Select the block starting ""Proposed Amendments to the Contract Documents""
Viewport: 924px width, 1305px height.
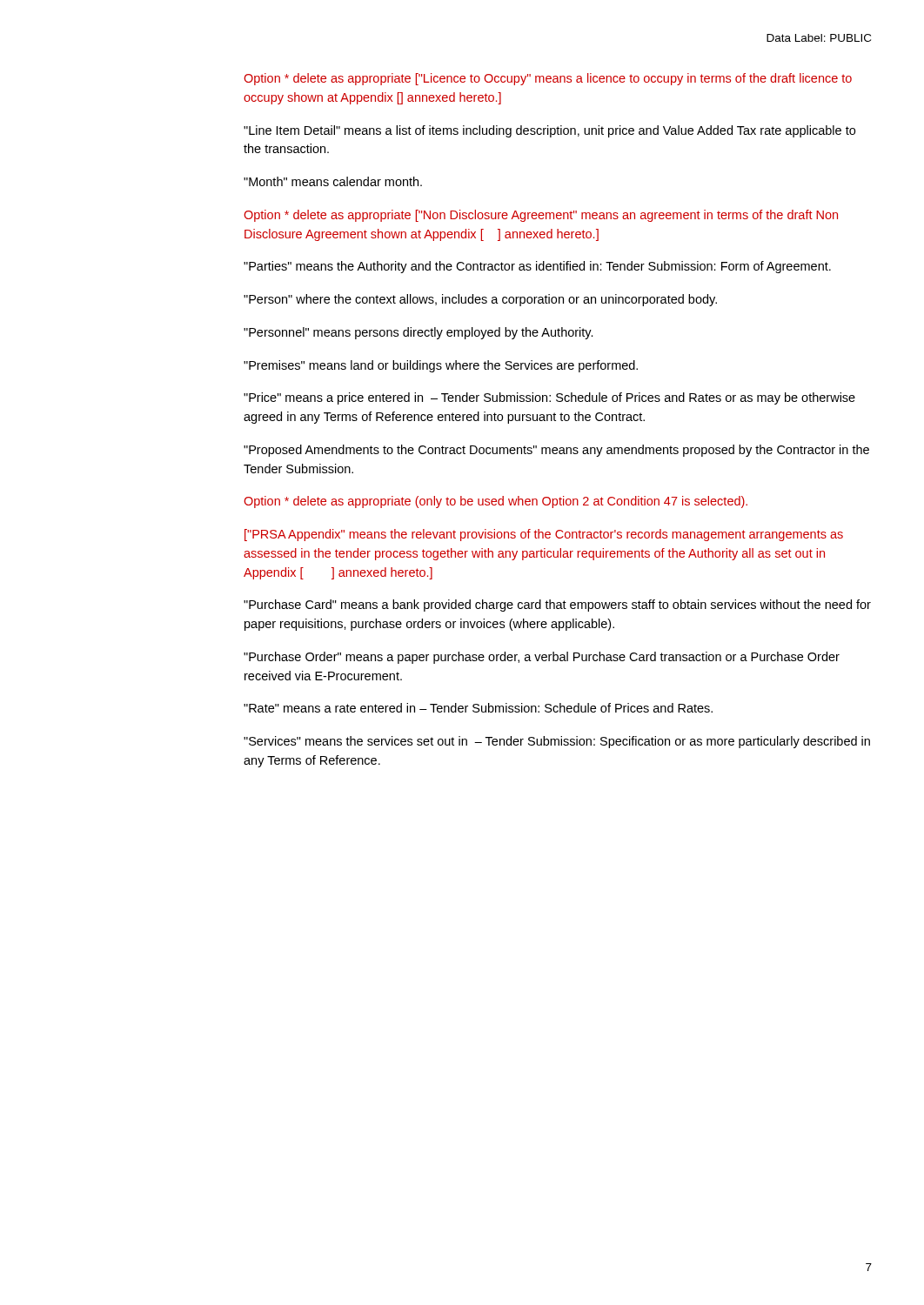tap(558, 460)
